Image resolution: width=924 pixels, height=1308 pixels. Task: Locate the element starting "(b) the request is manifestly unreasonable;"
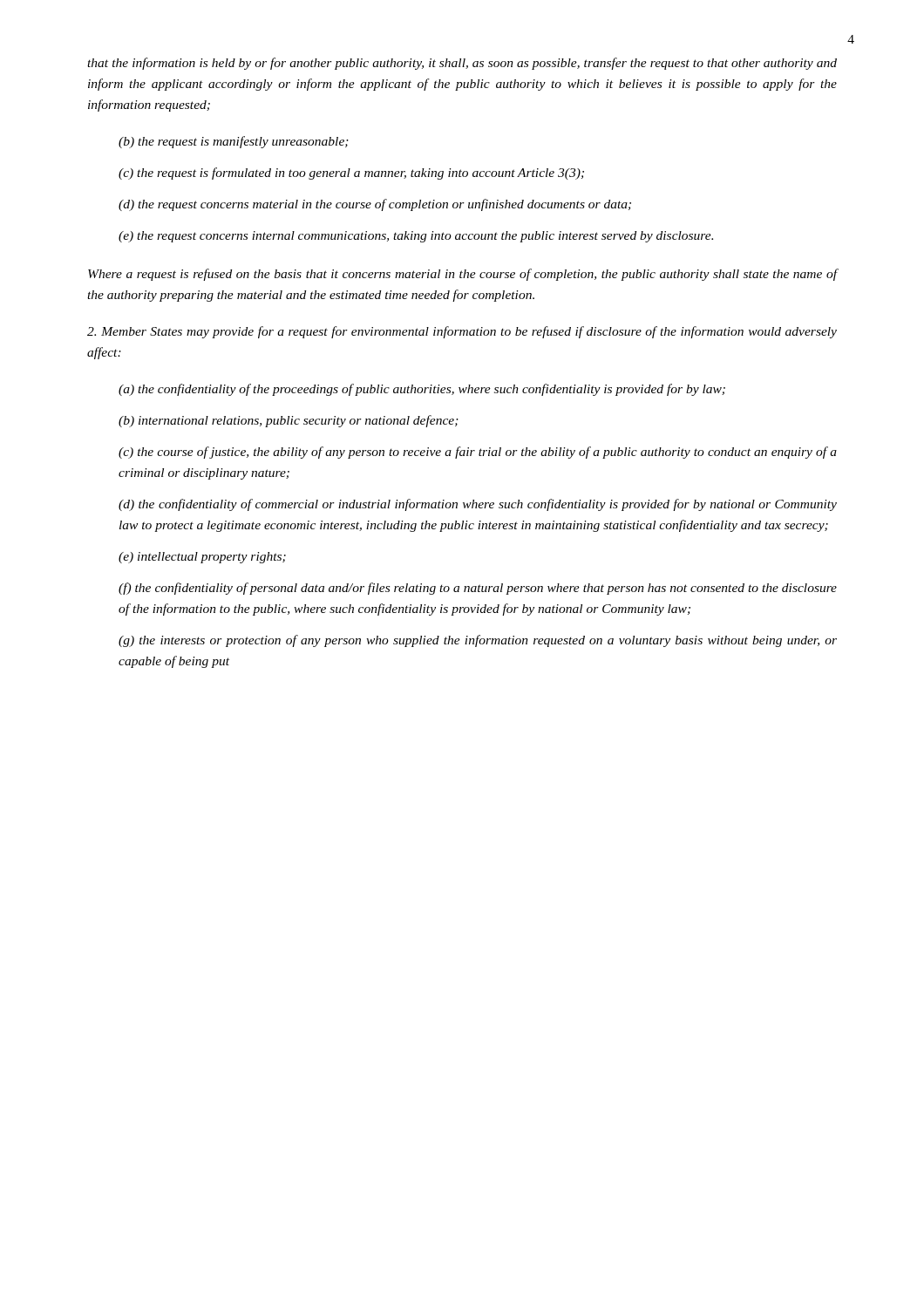[x=234, y=141]
